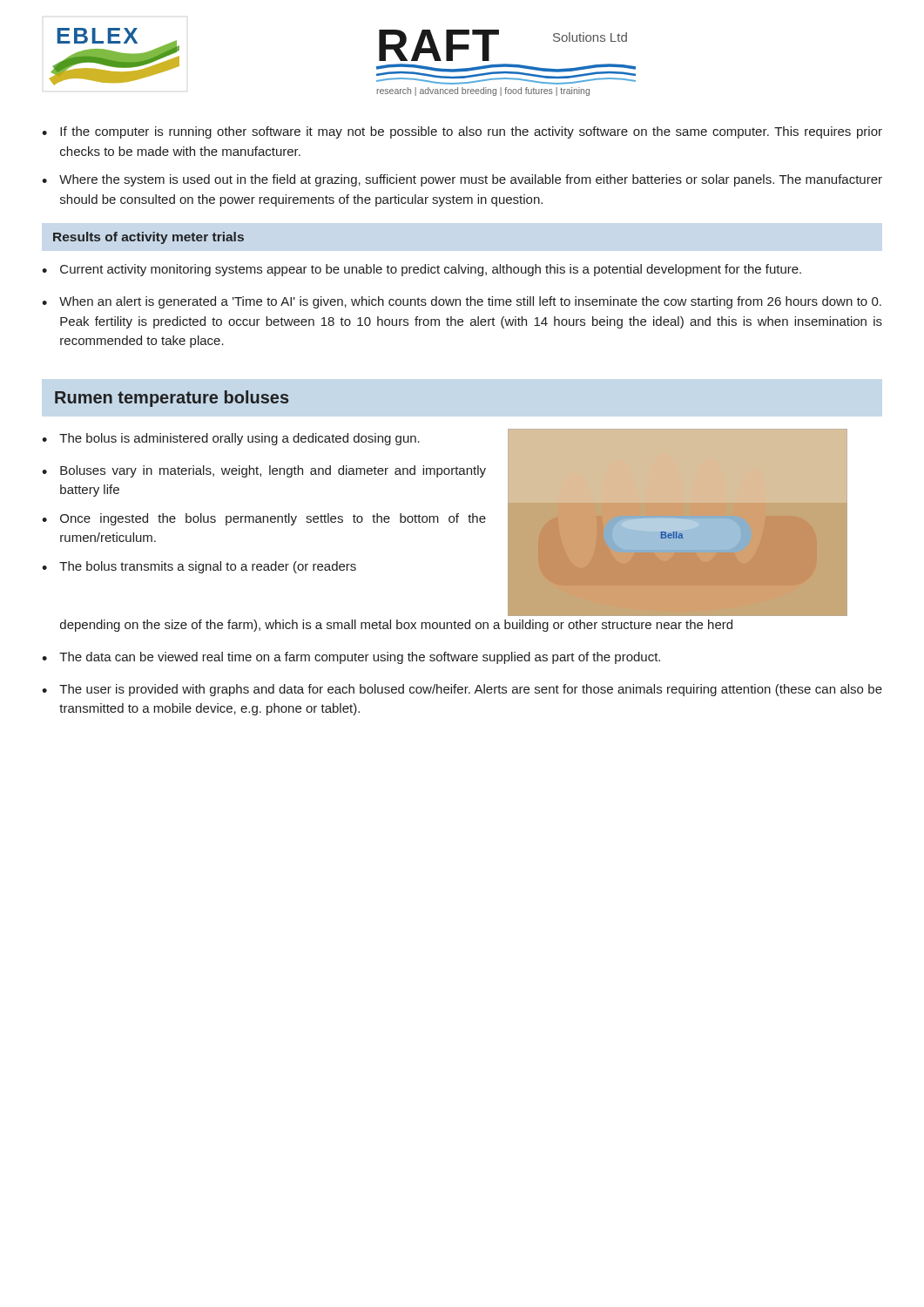Select the list item that reads "• The data can be viewed real"
The image size is (924, 1307).
462,659
